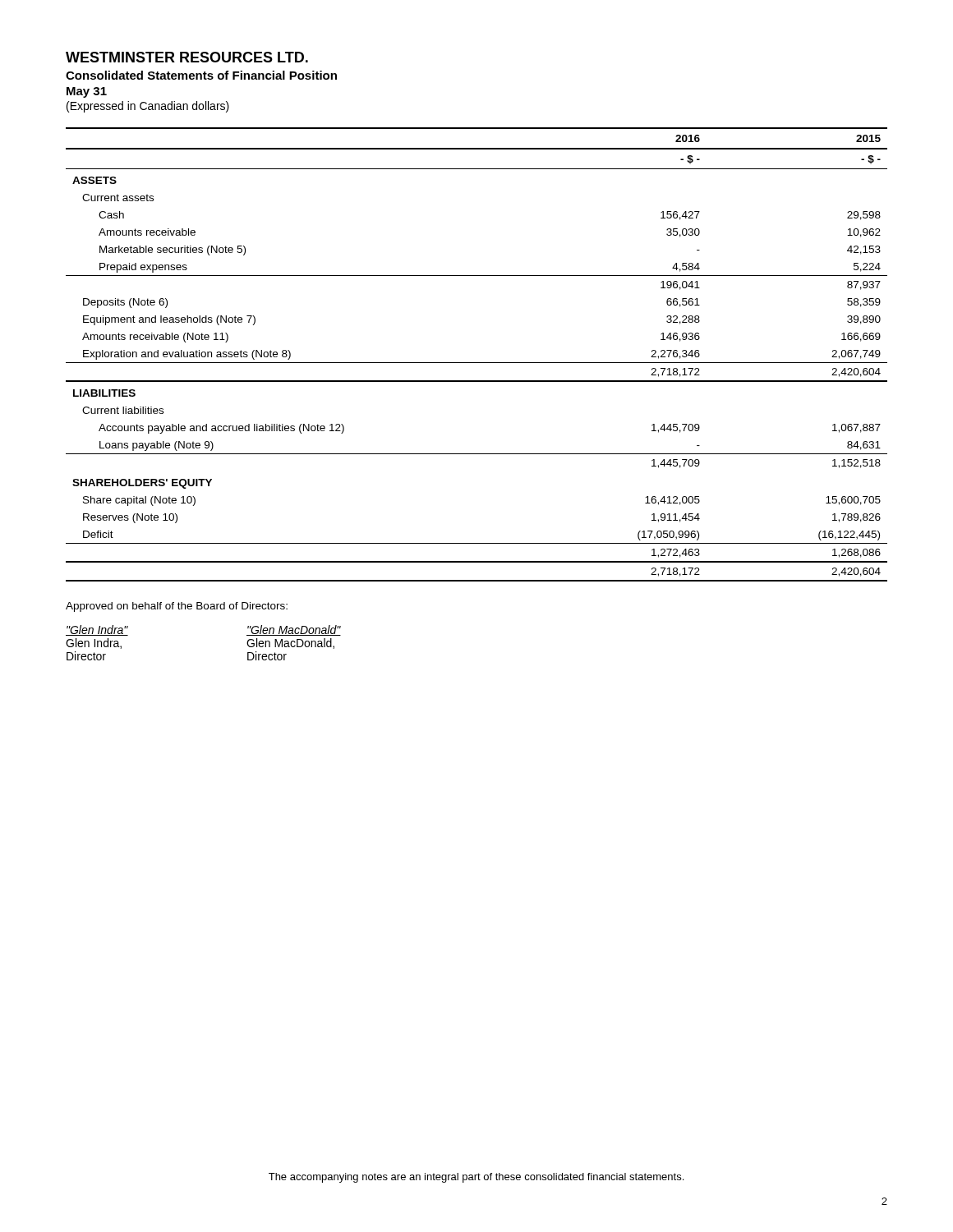This screenshot has width=953, height=1232.
Task: Find the block starting "Consolidated Statements of Financial Position"
Action: click(x=202, y=75)
